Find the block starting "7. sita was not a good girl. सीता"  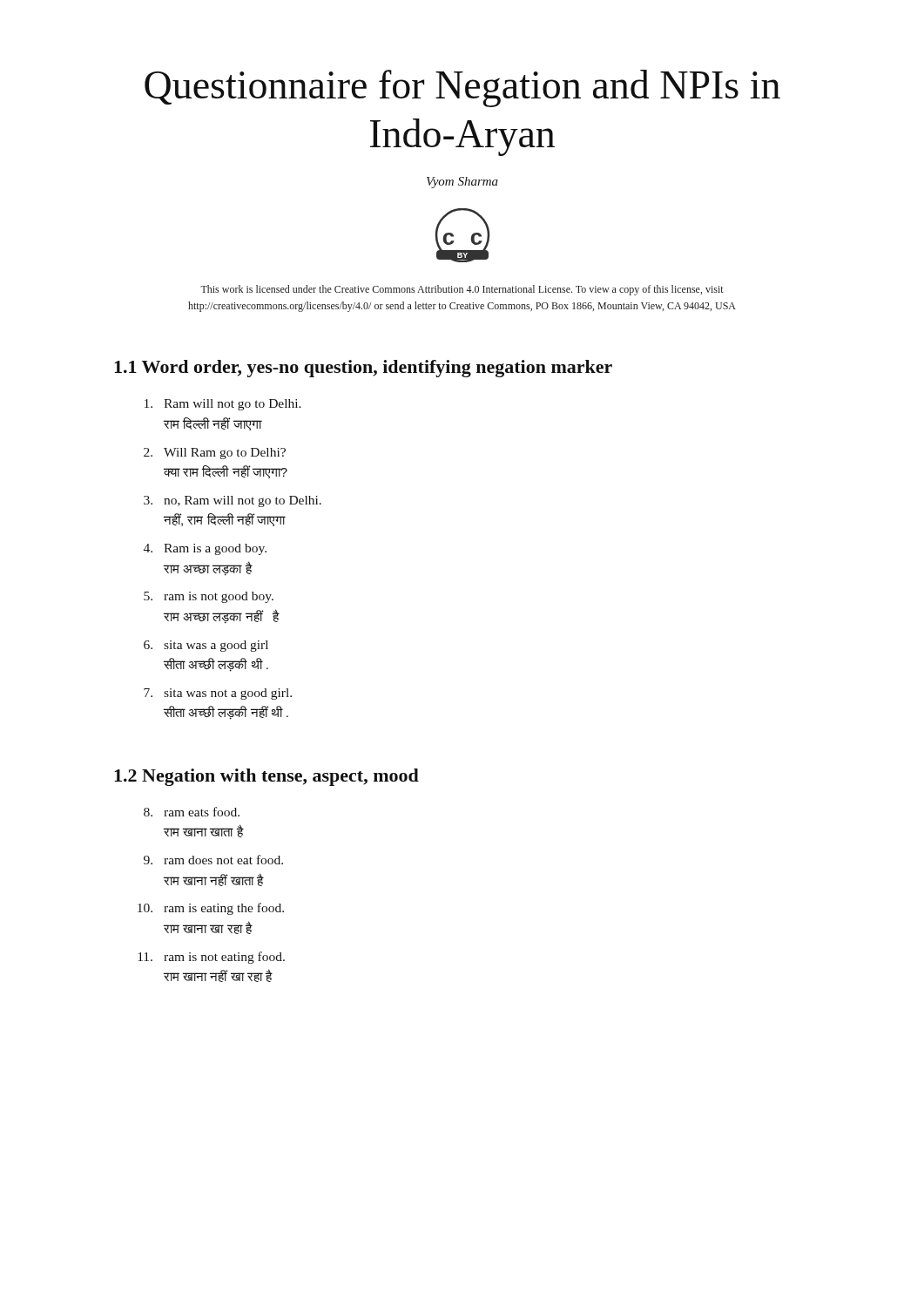218,694
